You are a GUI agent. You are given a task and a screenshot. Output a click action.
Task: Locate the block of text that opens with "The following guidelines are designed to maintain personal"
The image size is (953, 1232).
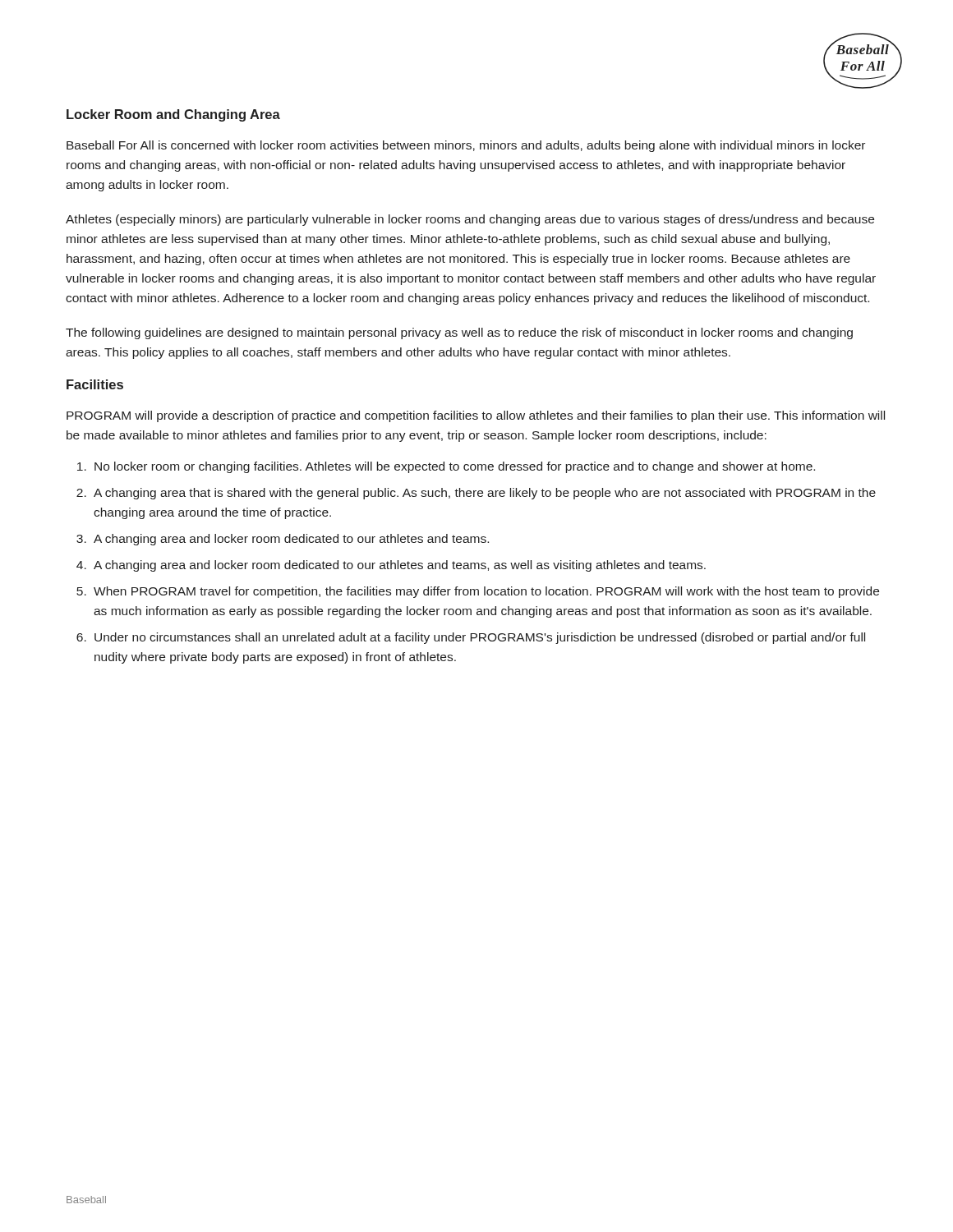click(460, 342)
